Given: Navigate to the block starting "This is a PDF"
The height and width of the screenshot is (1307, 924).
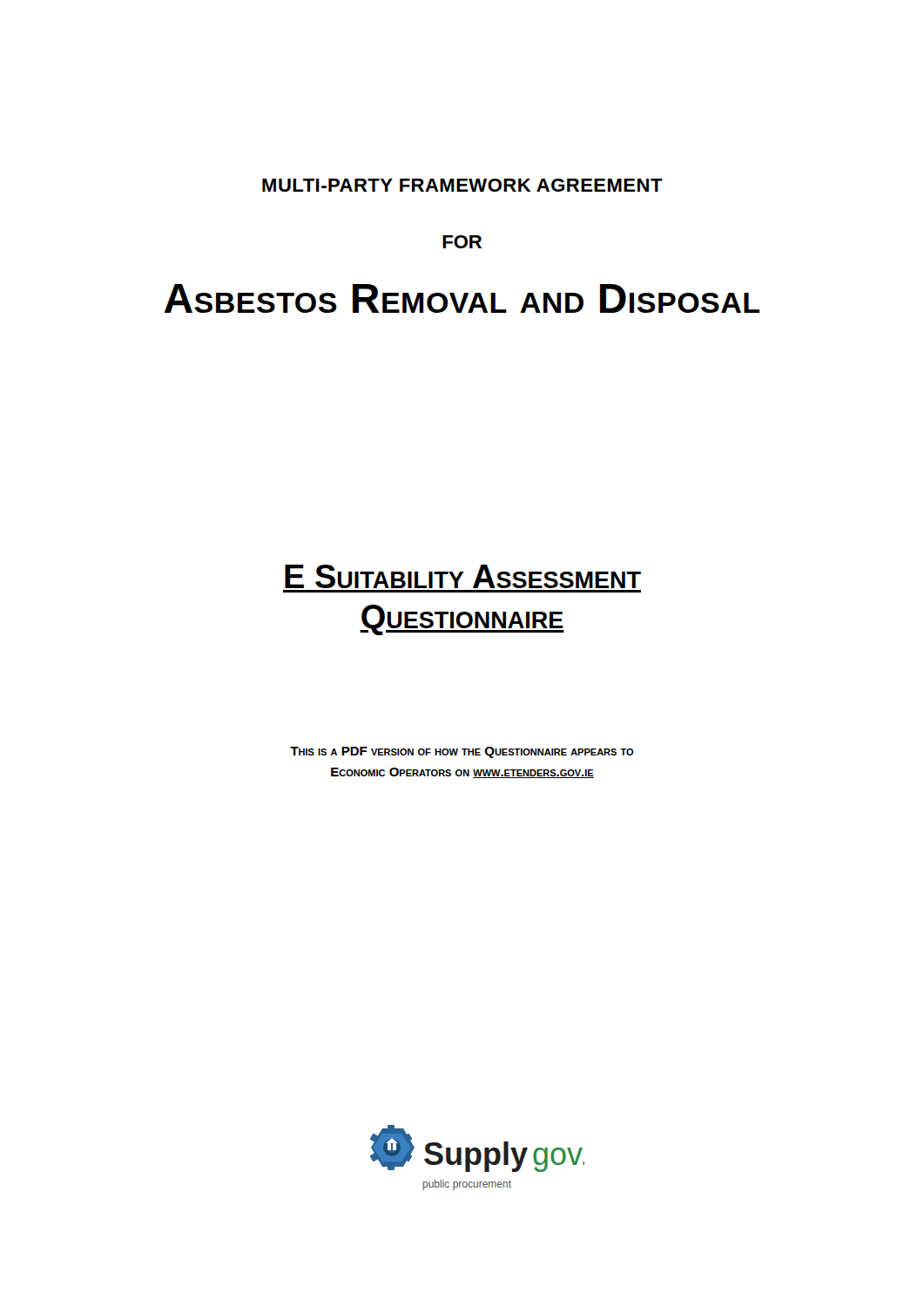Looking at the screenshot, I should pos(462,761).
